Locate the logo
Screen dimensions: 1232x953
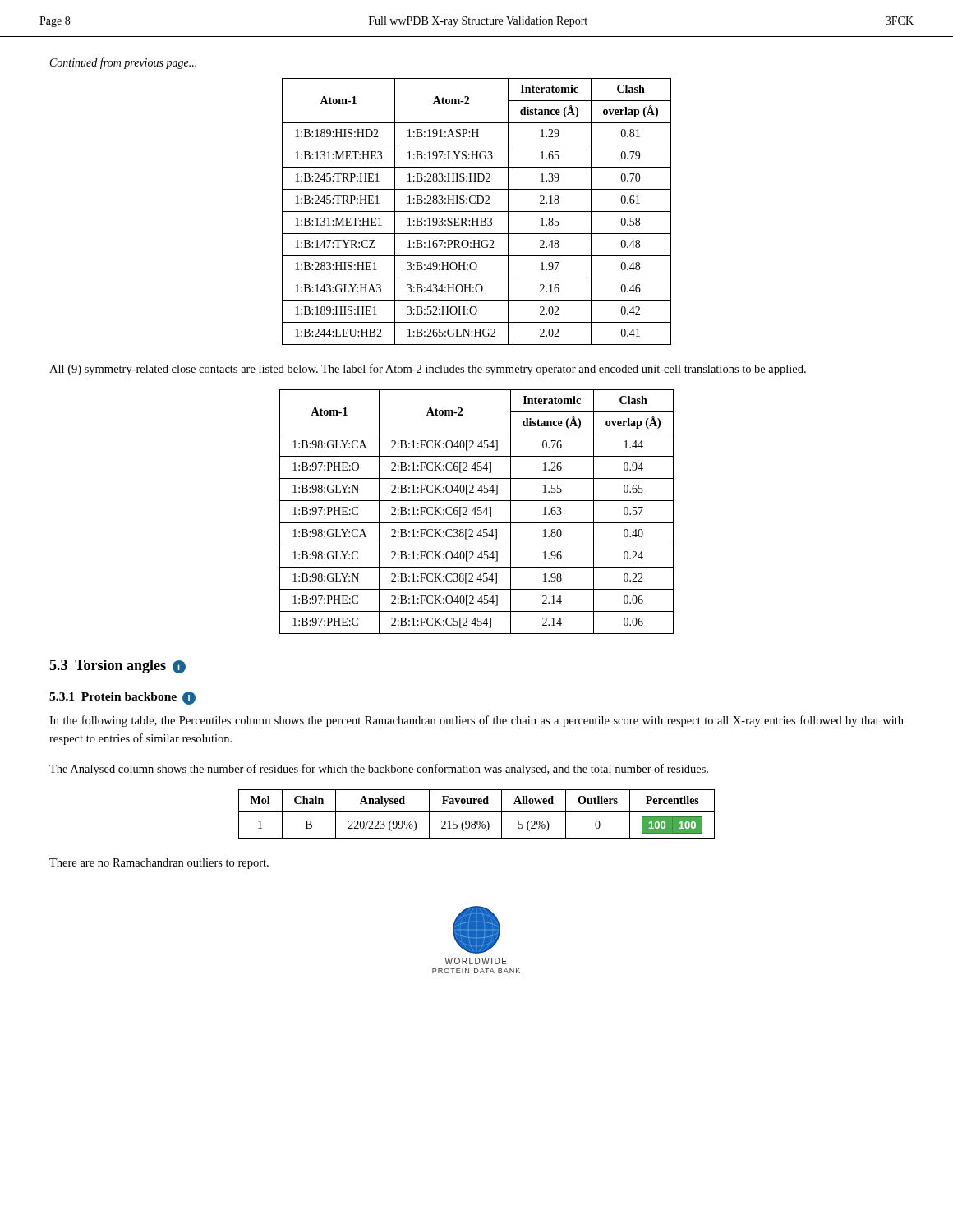point(476,940)
